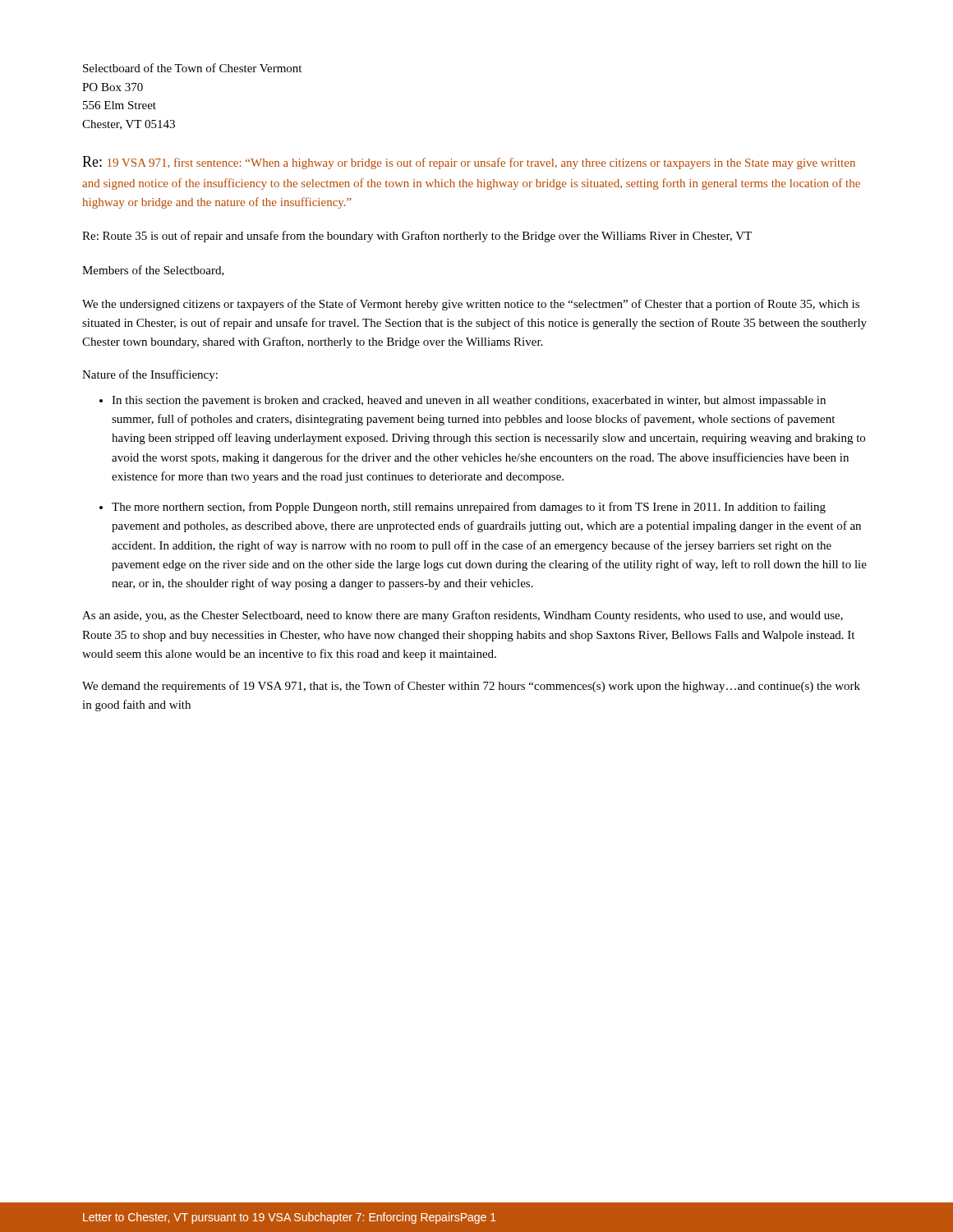Navigate to the passage starting "Re: Route 35 is out"
This screenshot has height=1232, width=953.
pos(417,236)
